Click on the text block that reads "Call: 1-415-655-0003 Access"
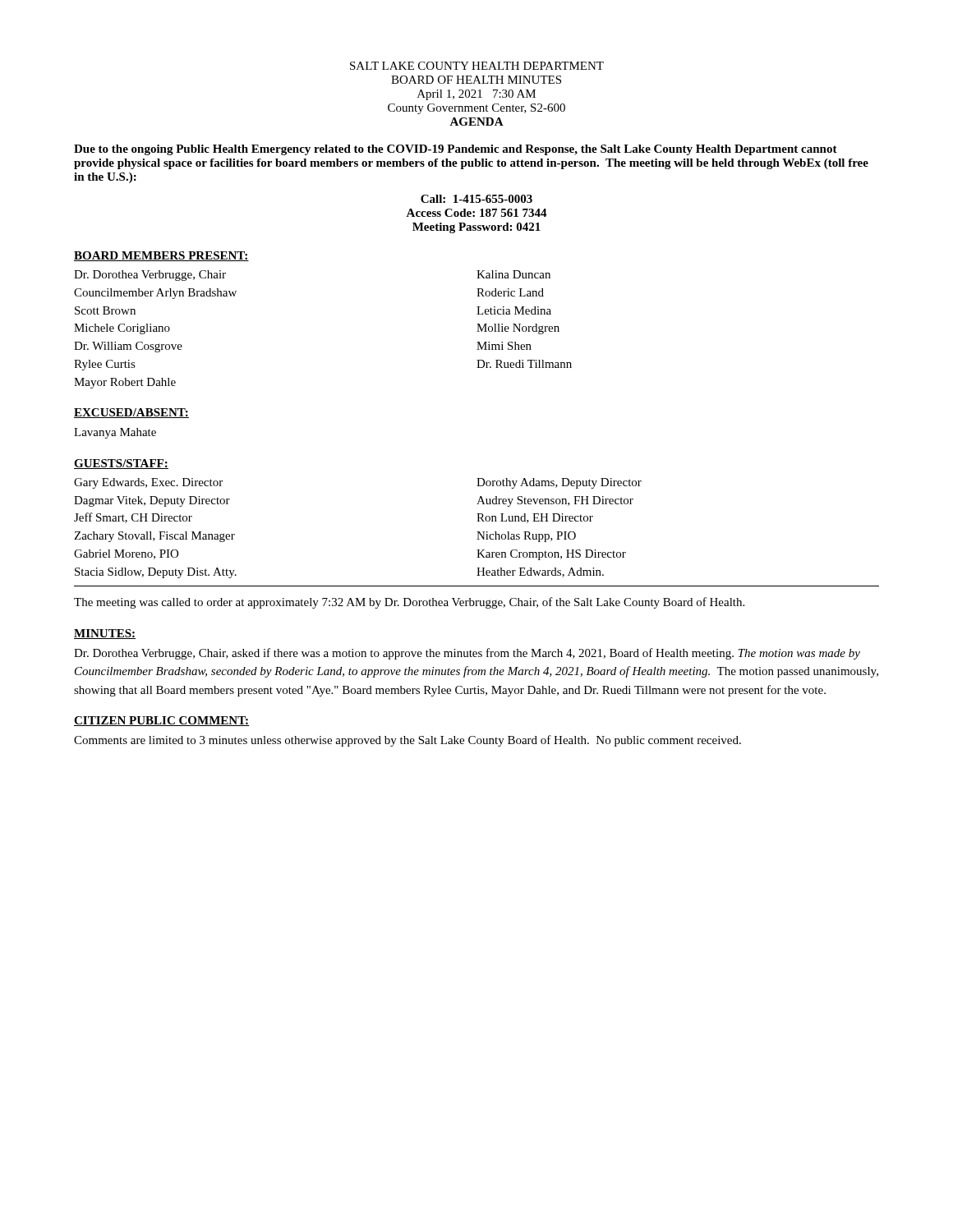Image resolution: width=953 pixels, height=1232 pixels. 476,213
